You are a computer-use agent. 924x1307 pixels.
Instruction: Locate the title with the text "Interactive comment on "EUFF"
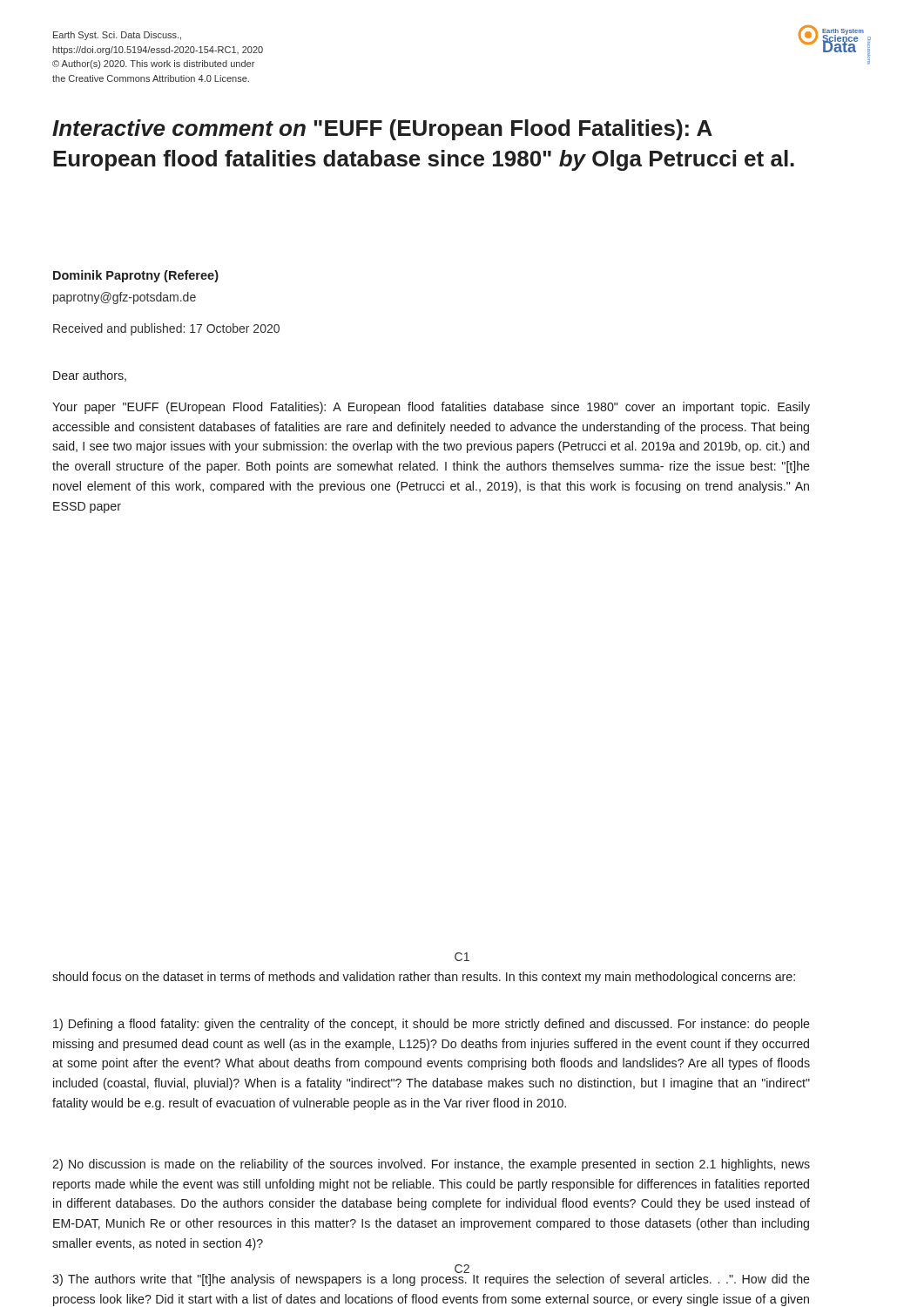click(x=431, y=144)
